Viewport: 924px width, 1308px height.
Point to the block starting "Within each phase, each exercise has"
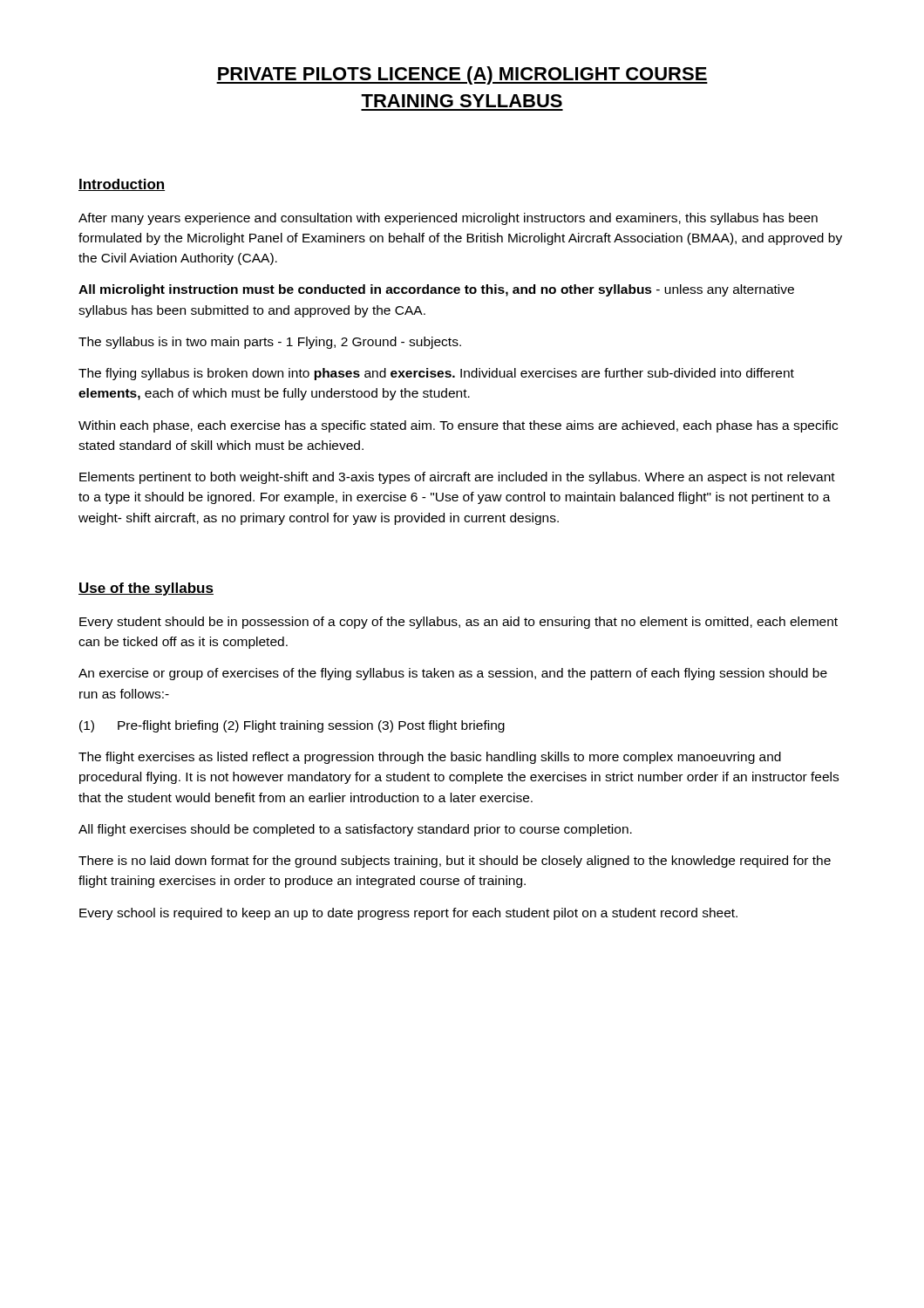[458, 435]
